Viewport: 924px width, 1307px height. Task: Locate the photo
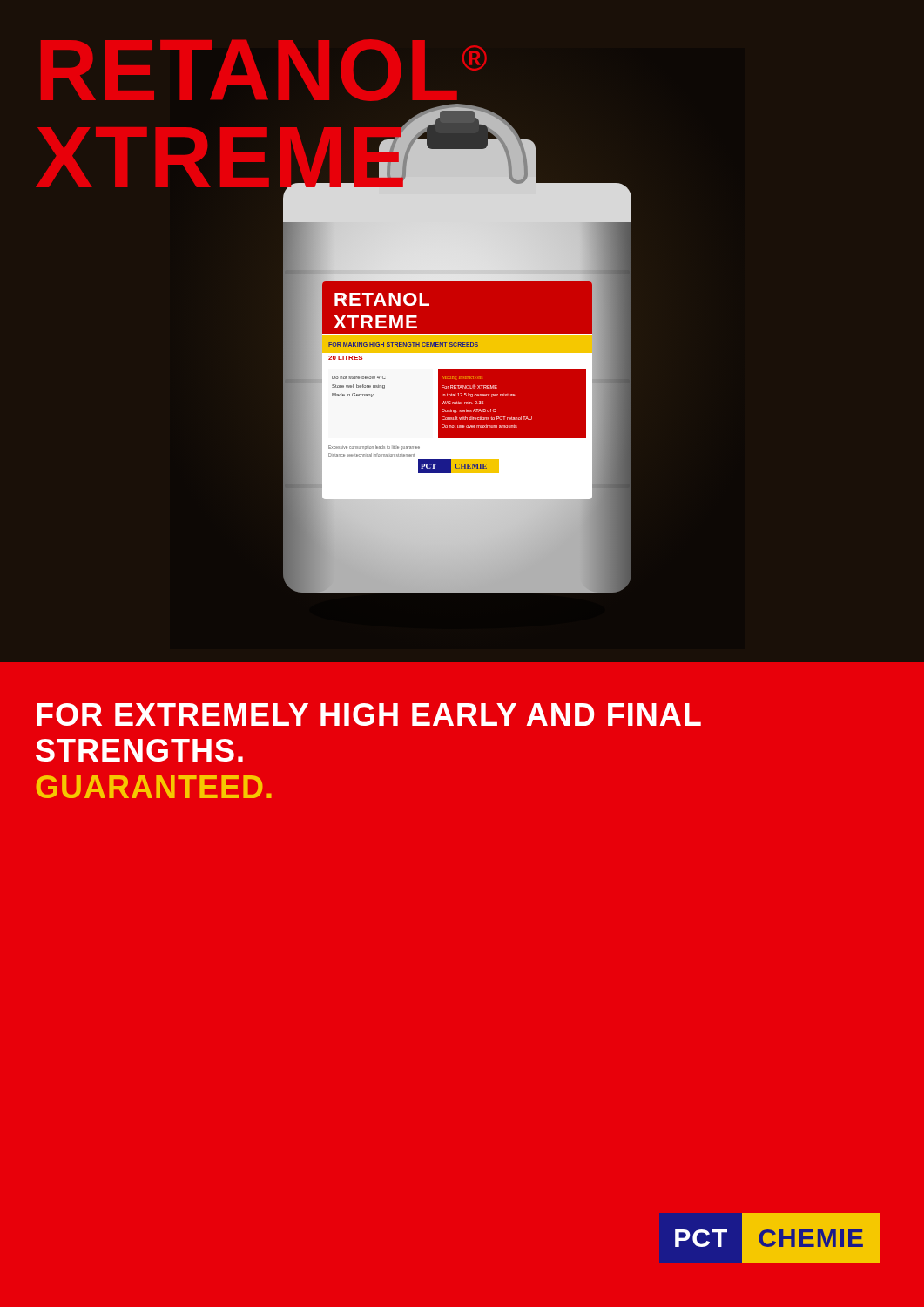(457, 349)
